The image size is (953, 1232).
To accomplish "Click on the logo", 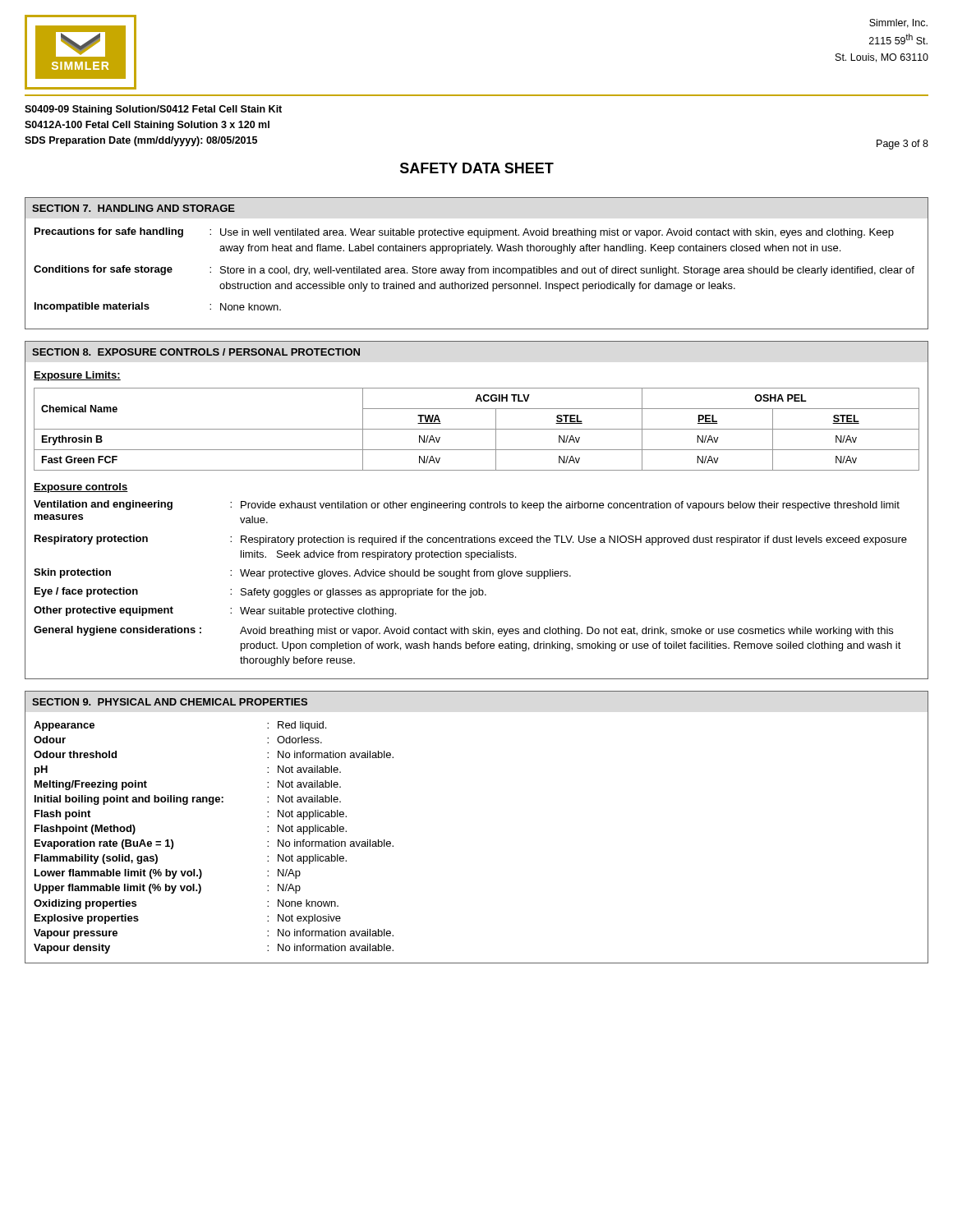I will pos(81,52).
